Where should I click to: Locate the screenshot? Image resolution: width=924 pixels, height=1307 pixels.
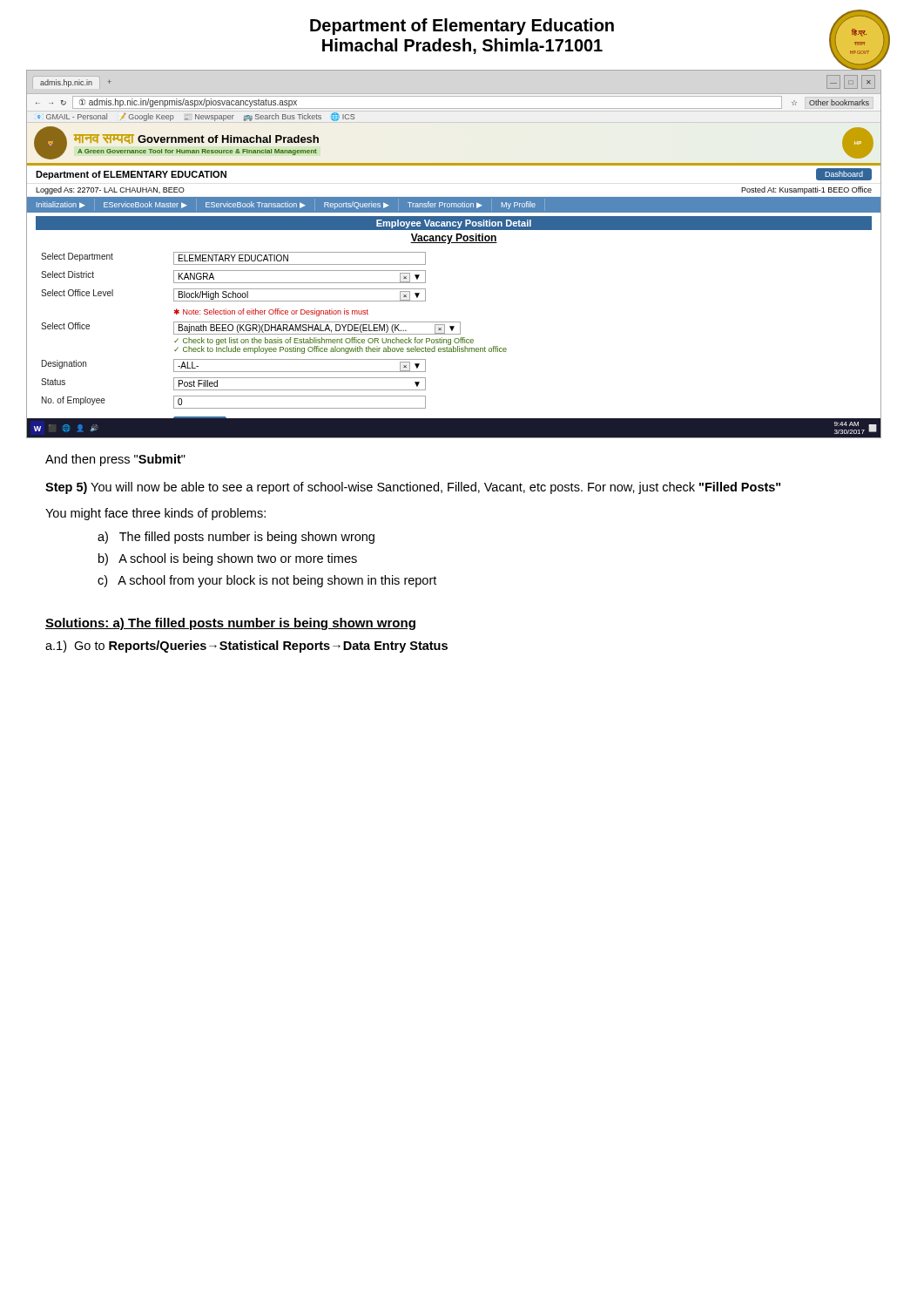click(x=462, y=254)
